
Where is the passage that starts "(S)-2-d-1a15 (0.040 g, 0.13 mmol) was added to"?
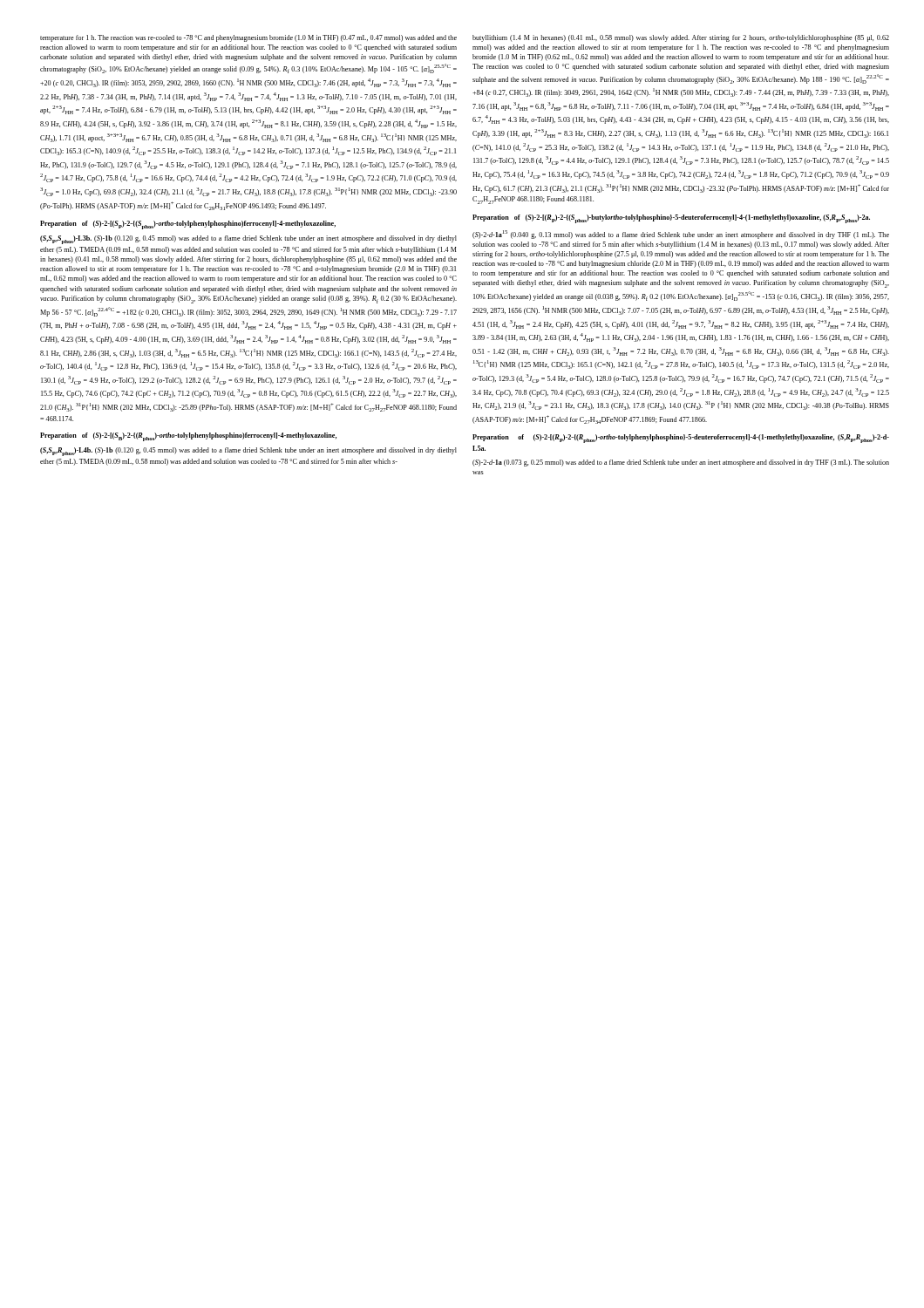(681, 327)
